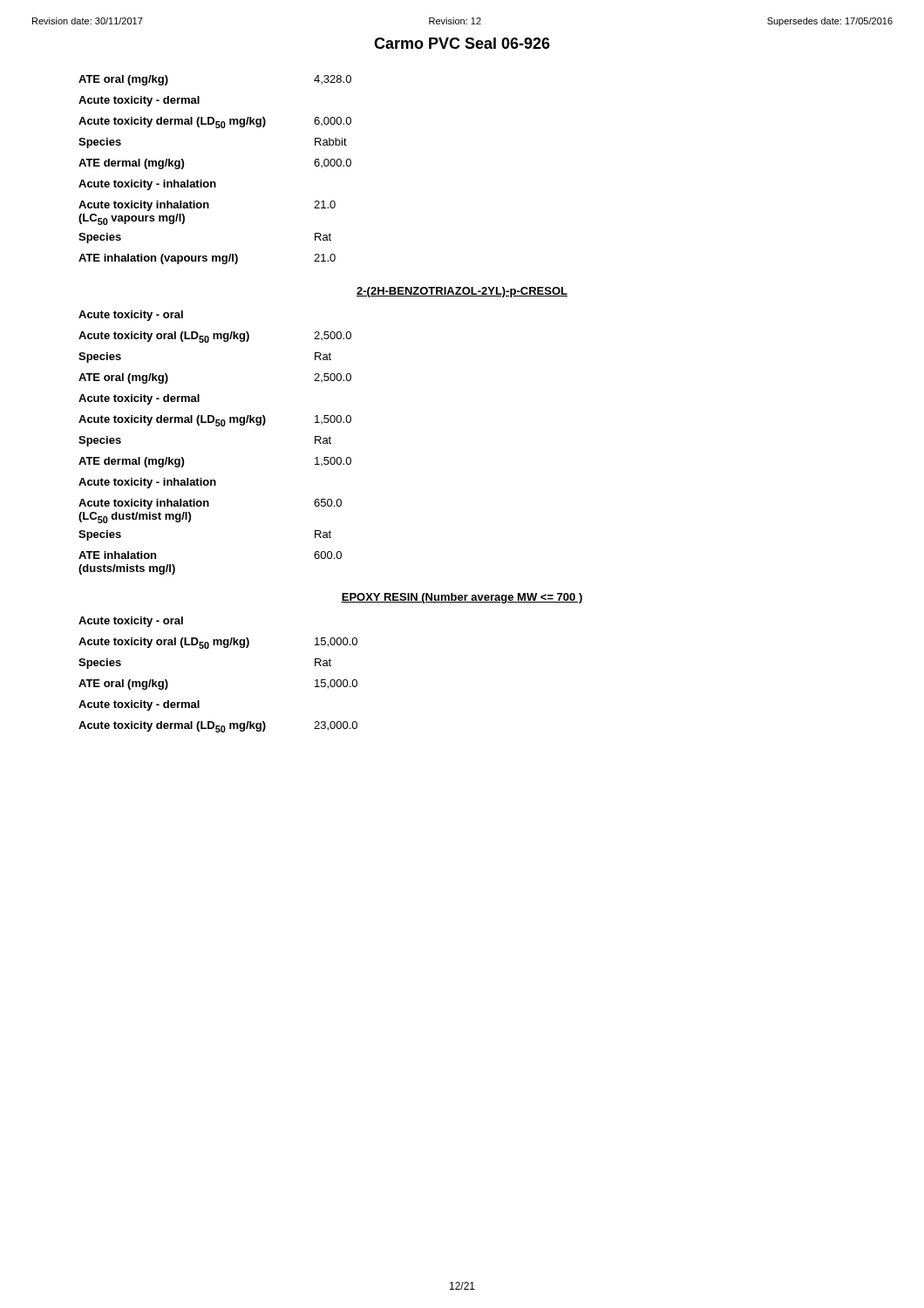Click where it says "Carmo PVC Seal 06-926"
Image resolution: width=924 pixels, height=1308 pixels.
(462, 44)
